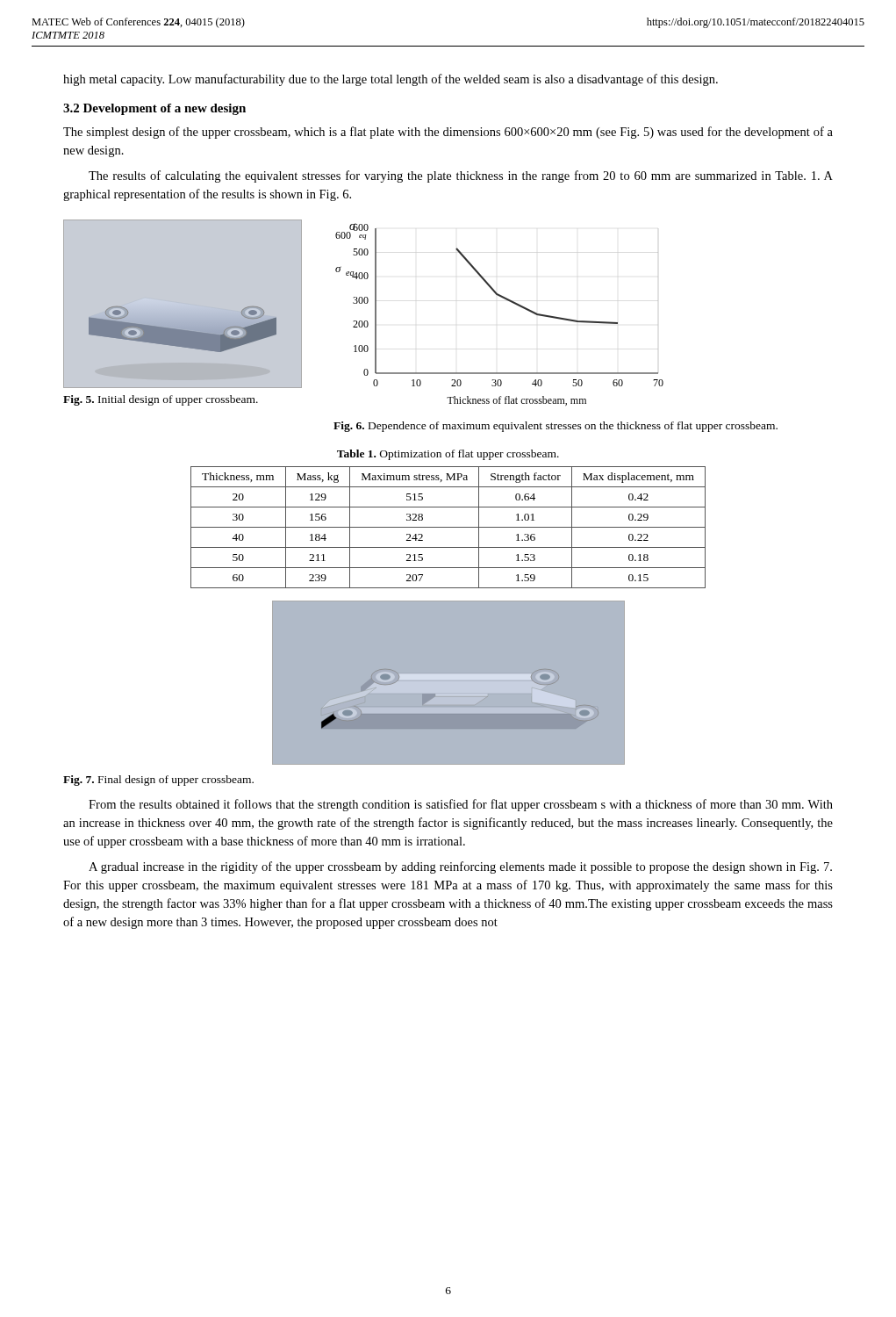
Task: Locate the block of text that opens with "The results of calculating the"
Action: 448,185
